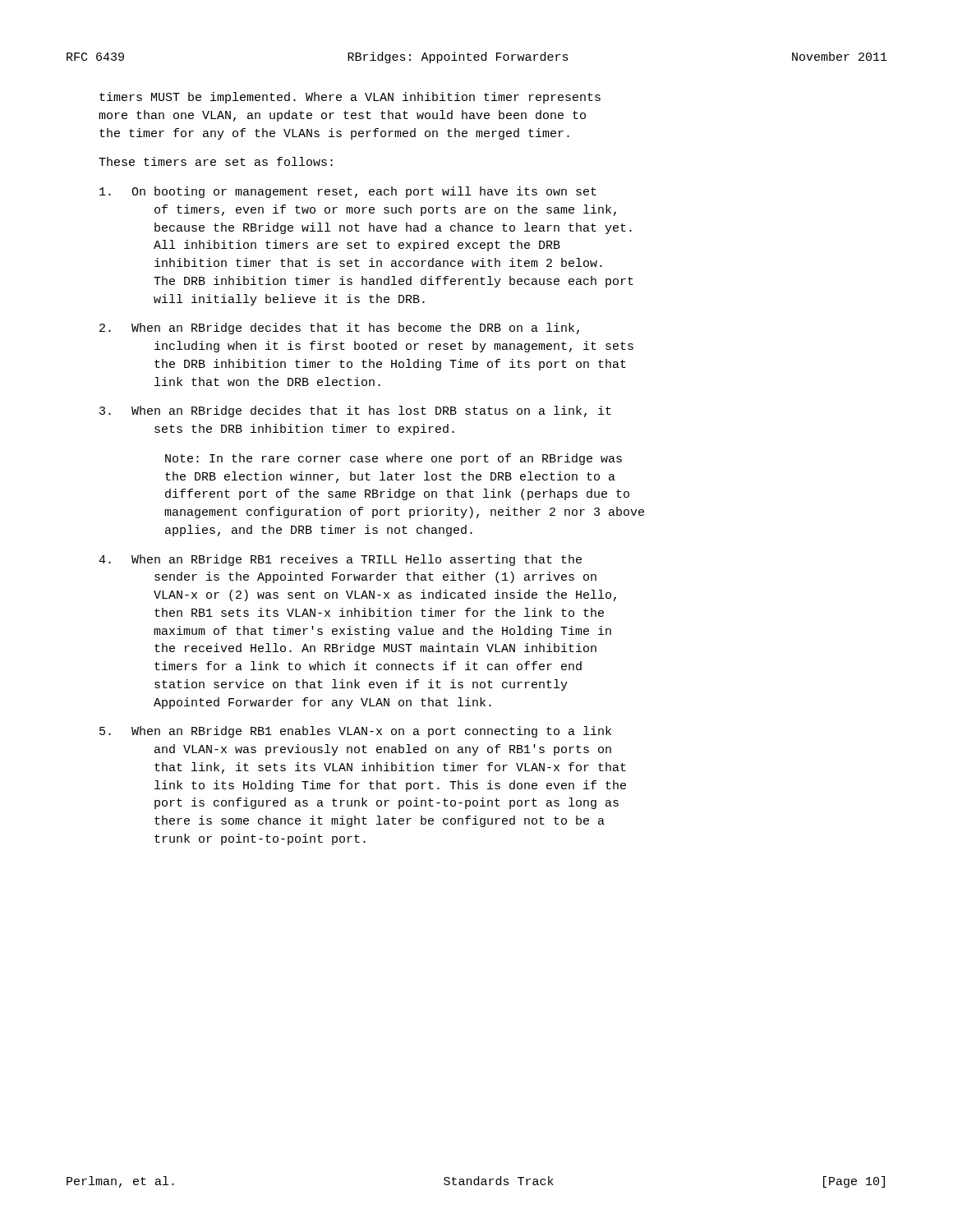Select the list item that says "2. When an RBridge decides that"
Viewport: 953px width, 1232px height.
click(x=493, y=356)
